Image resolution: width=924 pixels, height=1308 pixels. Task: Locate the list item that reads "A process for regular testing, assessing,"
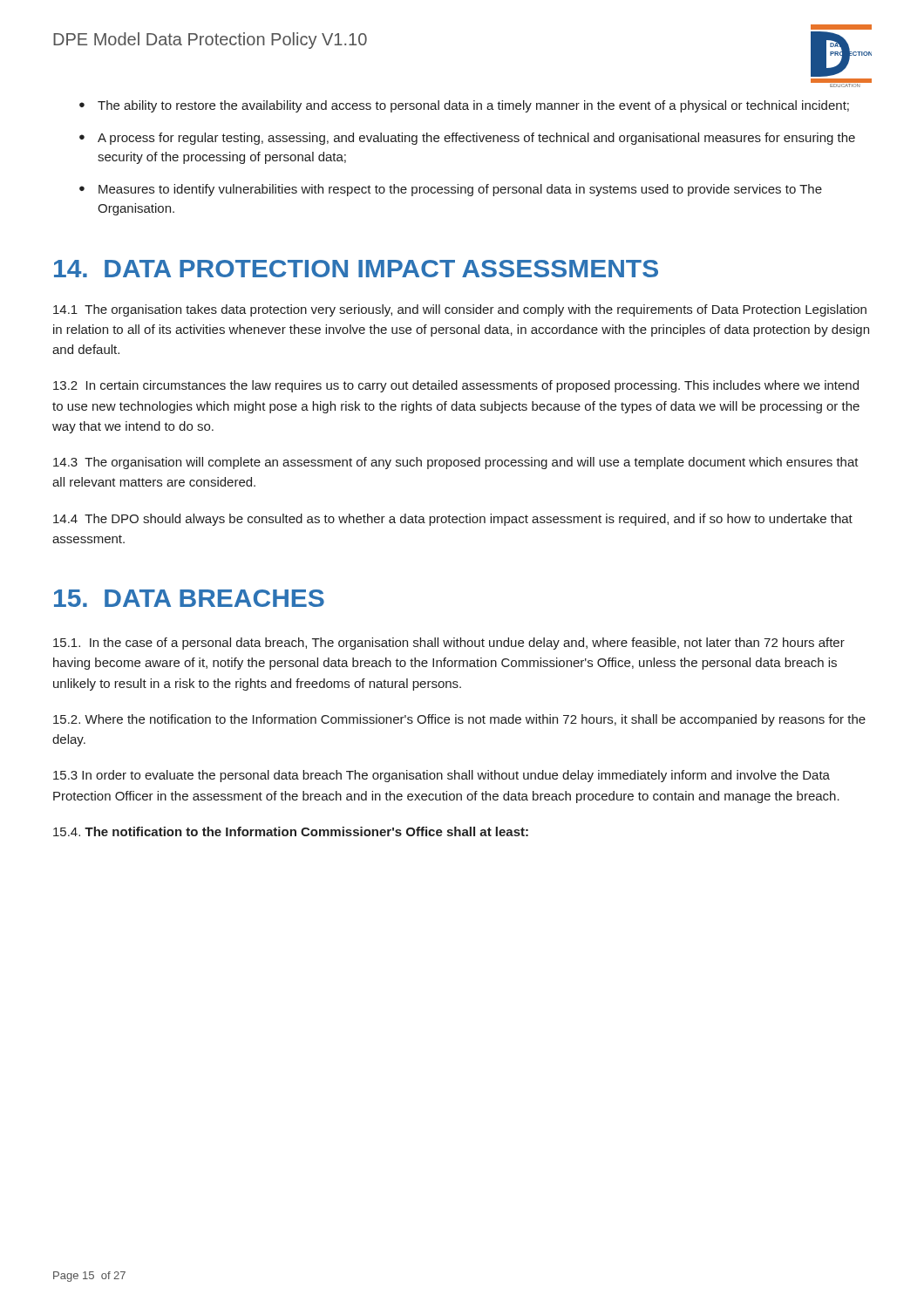click(477, 147)
